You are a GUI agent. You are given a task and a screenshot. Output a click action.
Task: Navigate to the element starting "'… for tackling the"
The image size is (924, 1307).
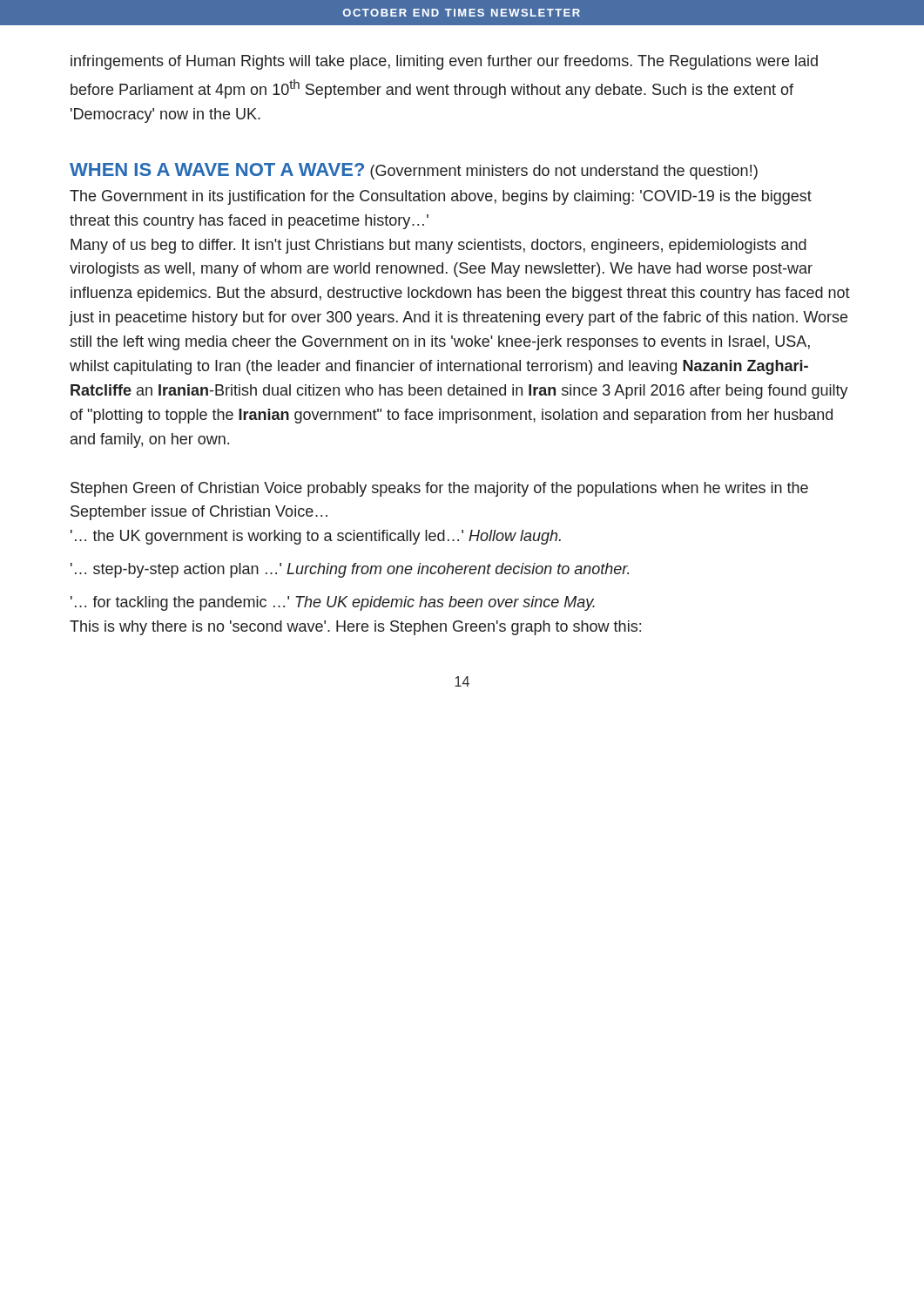356,614
